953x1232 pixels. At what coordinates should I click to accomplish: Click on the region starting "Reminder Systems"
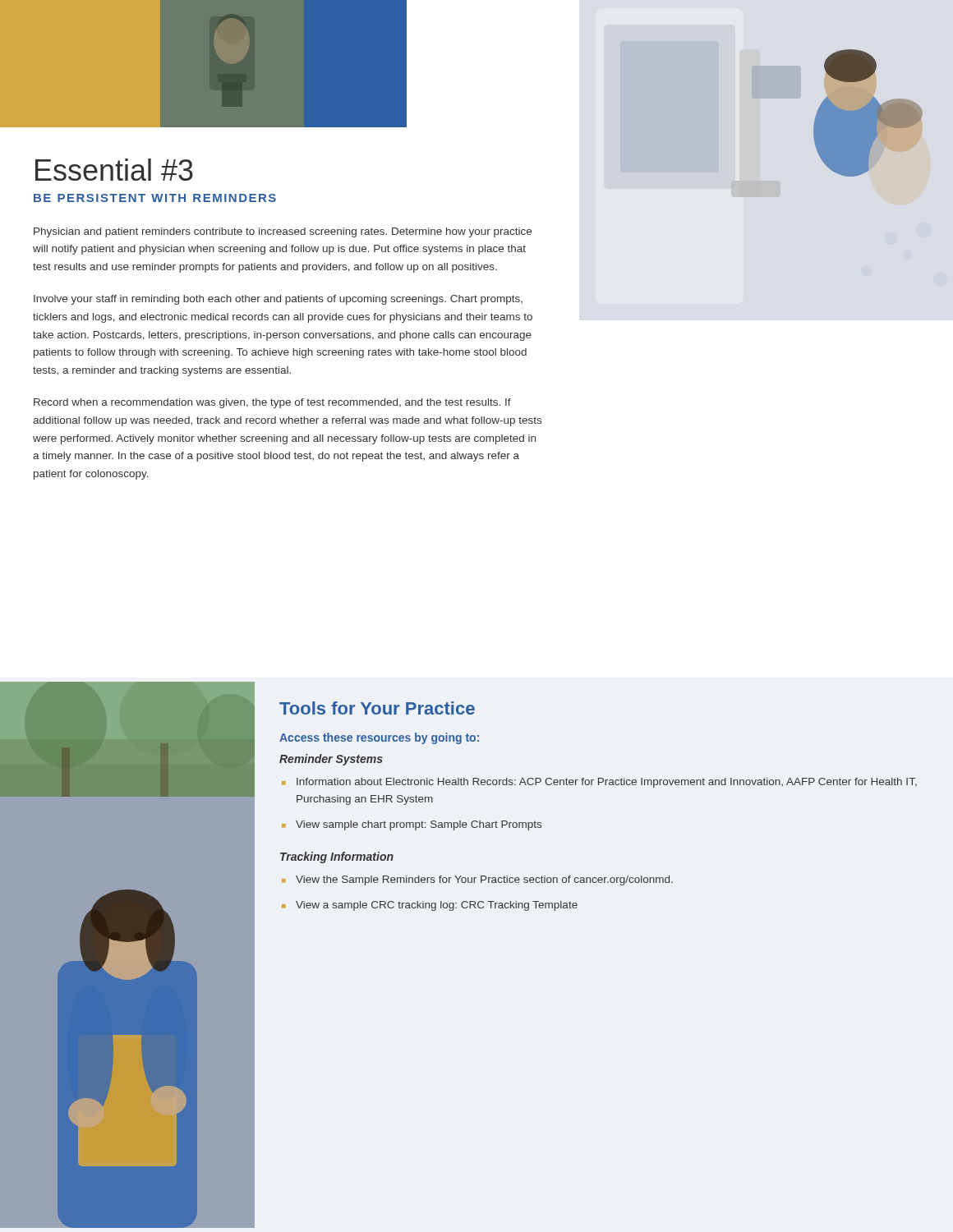(331, 759)
